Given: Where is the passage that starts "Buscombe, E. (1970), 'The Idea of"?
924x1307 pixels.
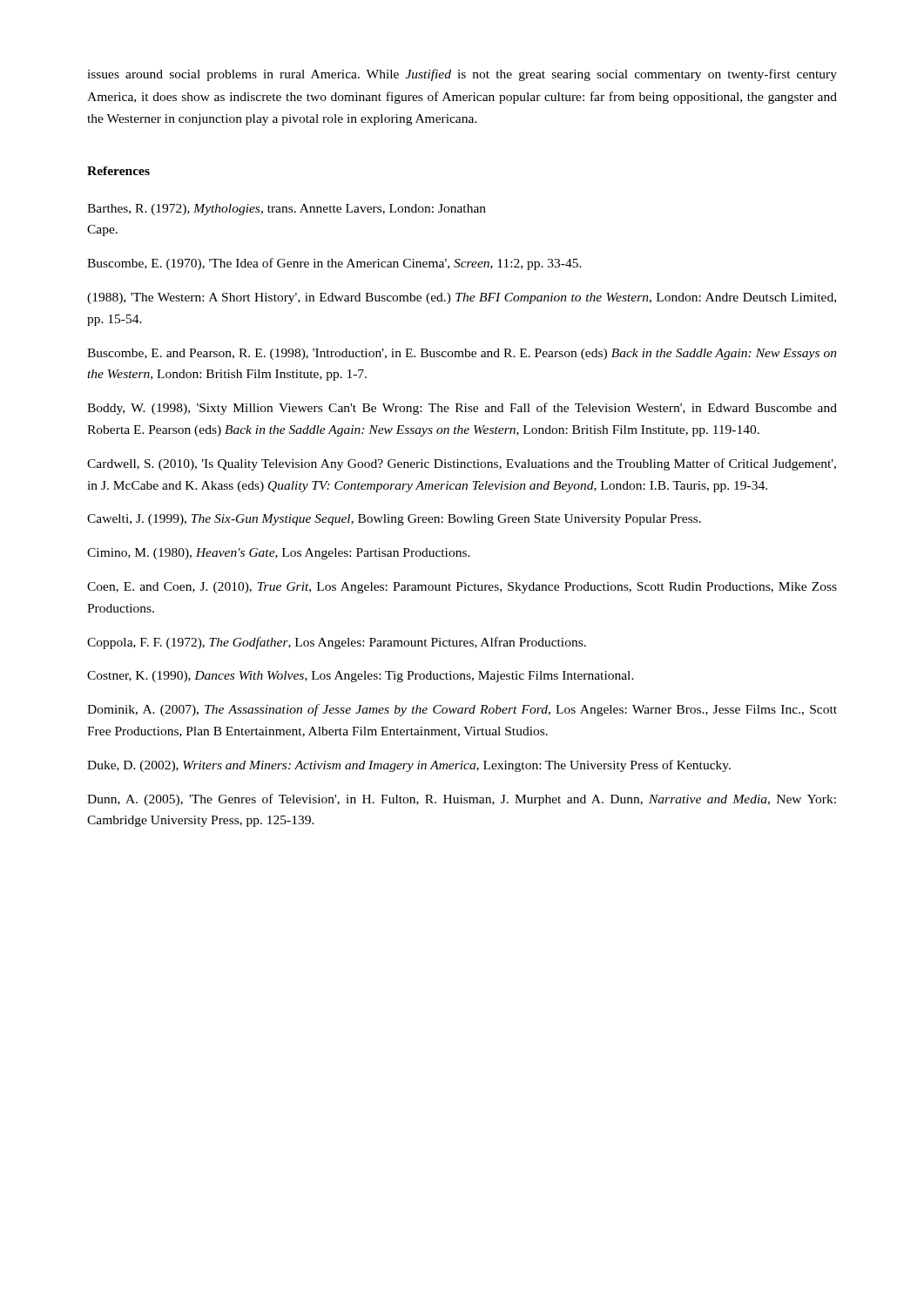Looking at the screenshot, I should click(335, 263).
